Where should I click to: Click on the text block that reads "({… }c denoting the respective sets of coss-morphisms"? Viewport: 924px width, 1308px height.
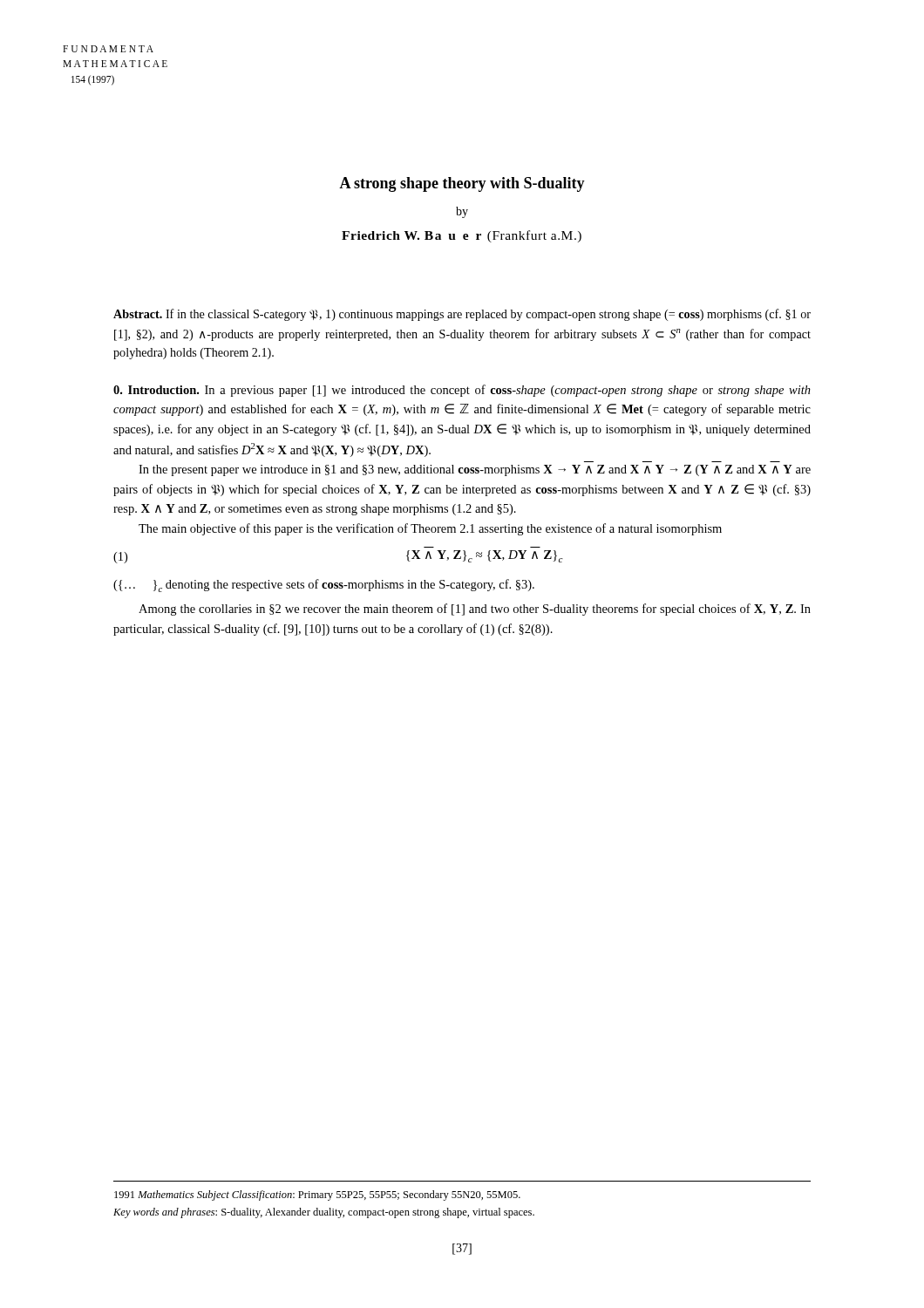pyautogui.click(x=324, y=585)
